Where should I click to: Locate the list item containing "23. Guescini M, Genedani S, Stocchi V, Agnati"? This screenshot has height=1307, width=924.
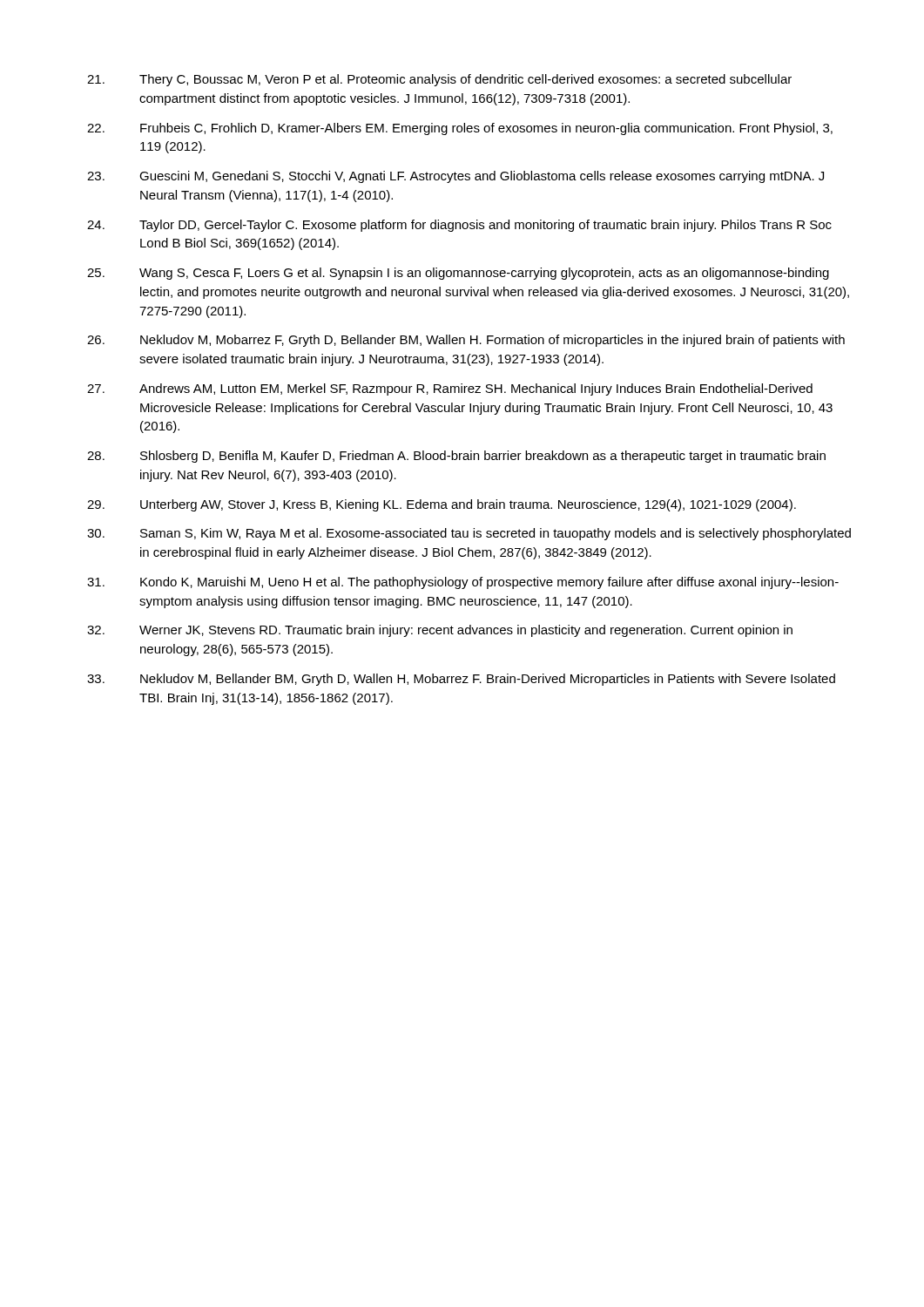click(x=471, y=185)
